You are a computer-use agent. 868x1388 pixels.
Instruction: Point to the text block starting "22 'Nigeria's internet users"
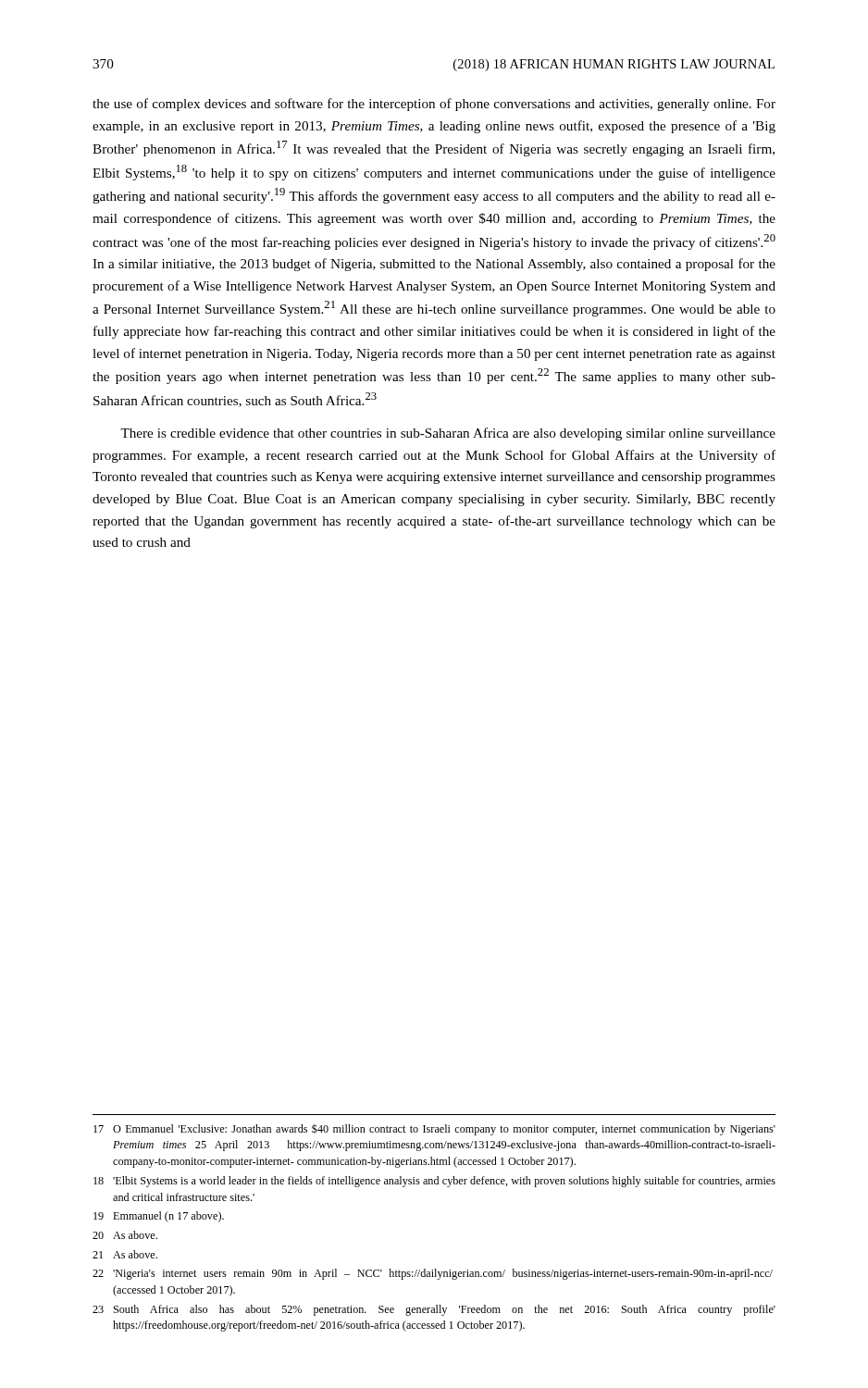click(434, 1283)
